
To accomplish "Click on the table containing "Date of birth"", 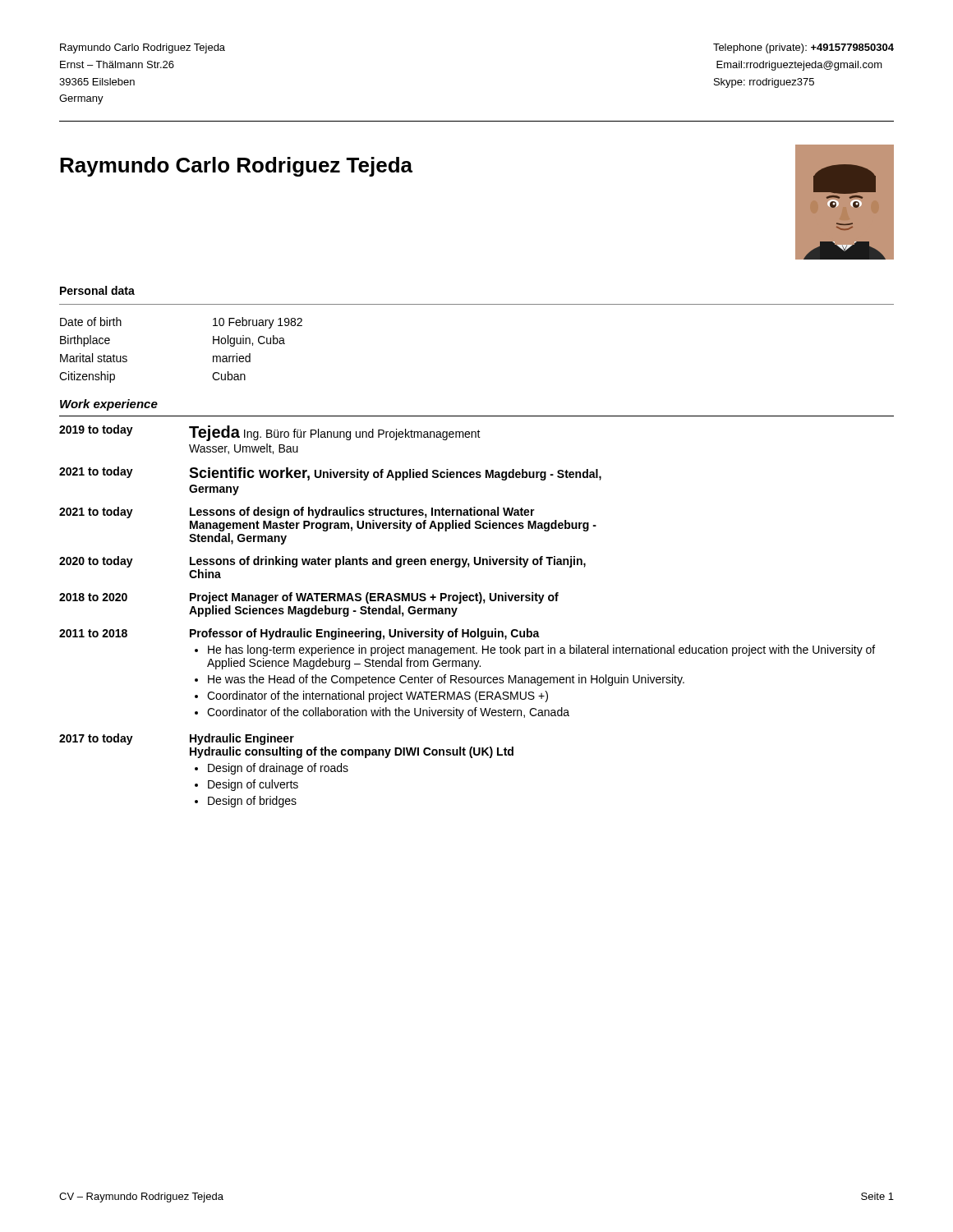I will tap(476, 349).
